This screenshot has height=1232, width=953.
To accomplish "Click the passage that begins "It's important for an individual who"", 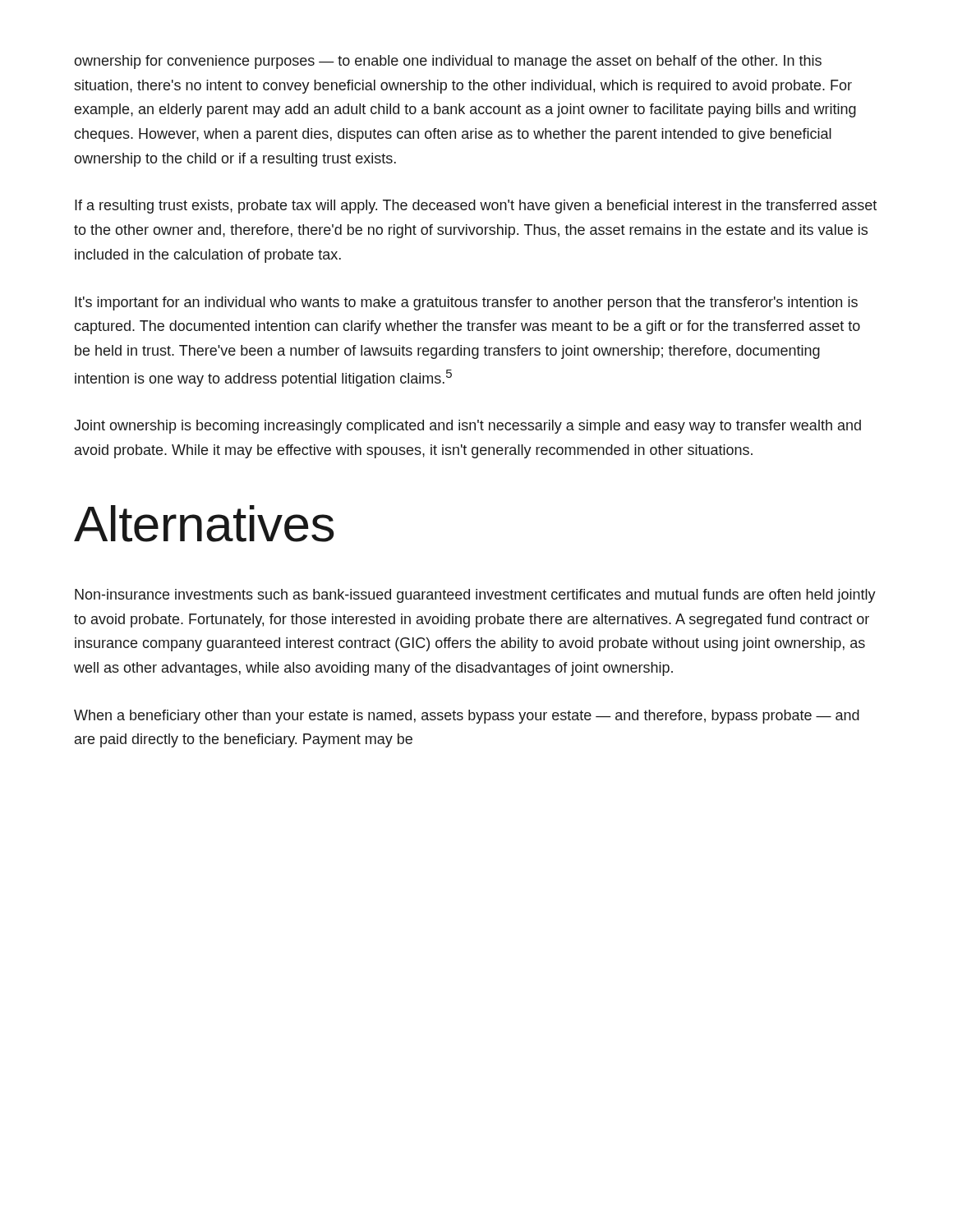I will tap(467, 340).
